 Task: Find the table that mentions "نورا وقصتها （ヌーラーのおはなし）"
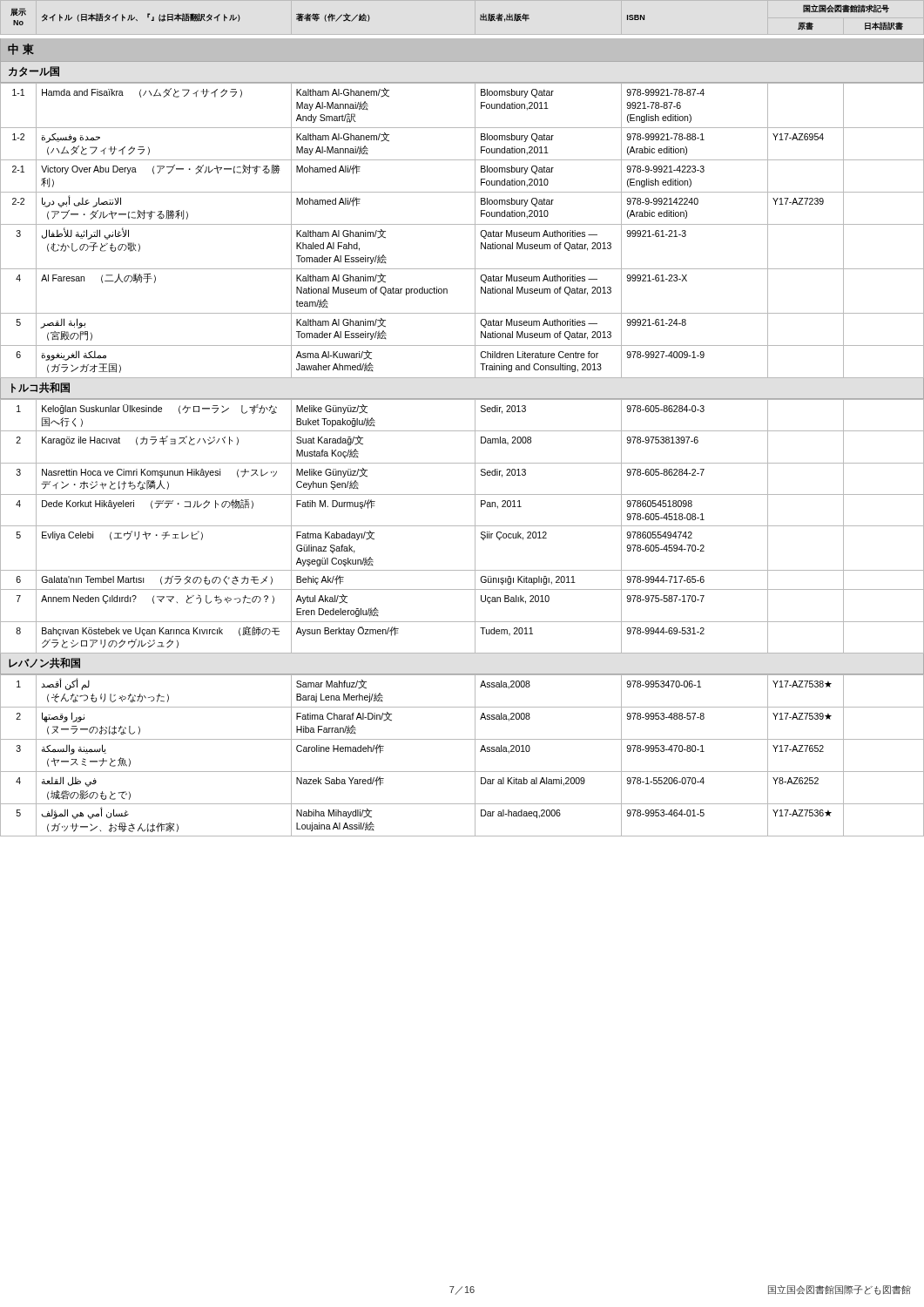tap(462, 756)
